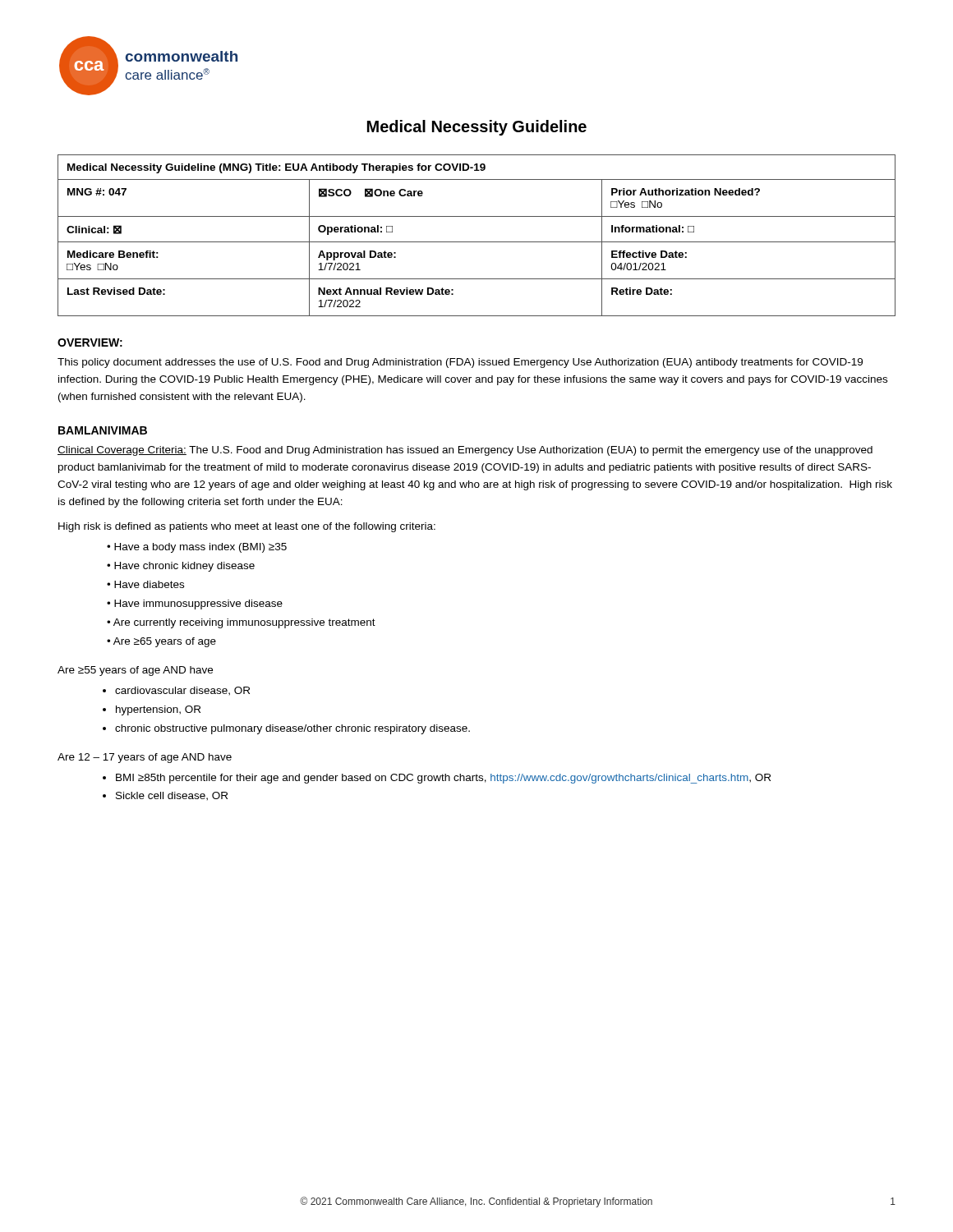The height and width of the screenshot is (1232, 953).
Task: Find the block starting "cardiovascular disease, OR"
Action: tap(183, 690)
